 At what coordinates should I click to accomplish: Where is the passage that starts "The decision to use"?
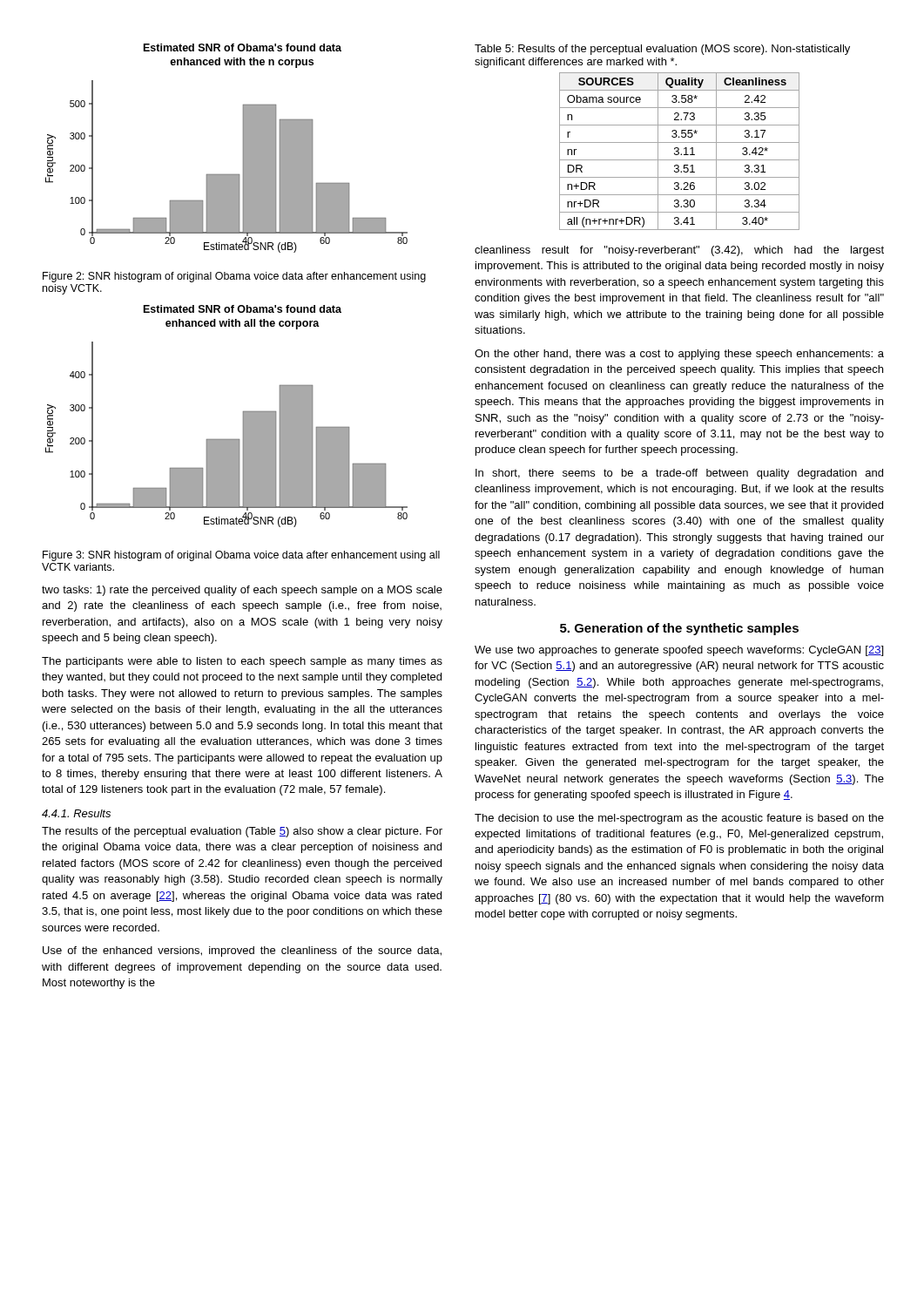pyautogui.click(x=679, y=865)
